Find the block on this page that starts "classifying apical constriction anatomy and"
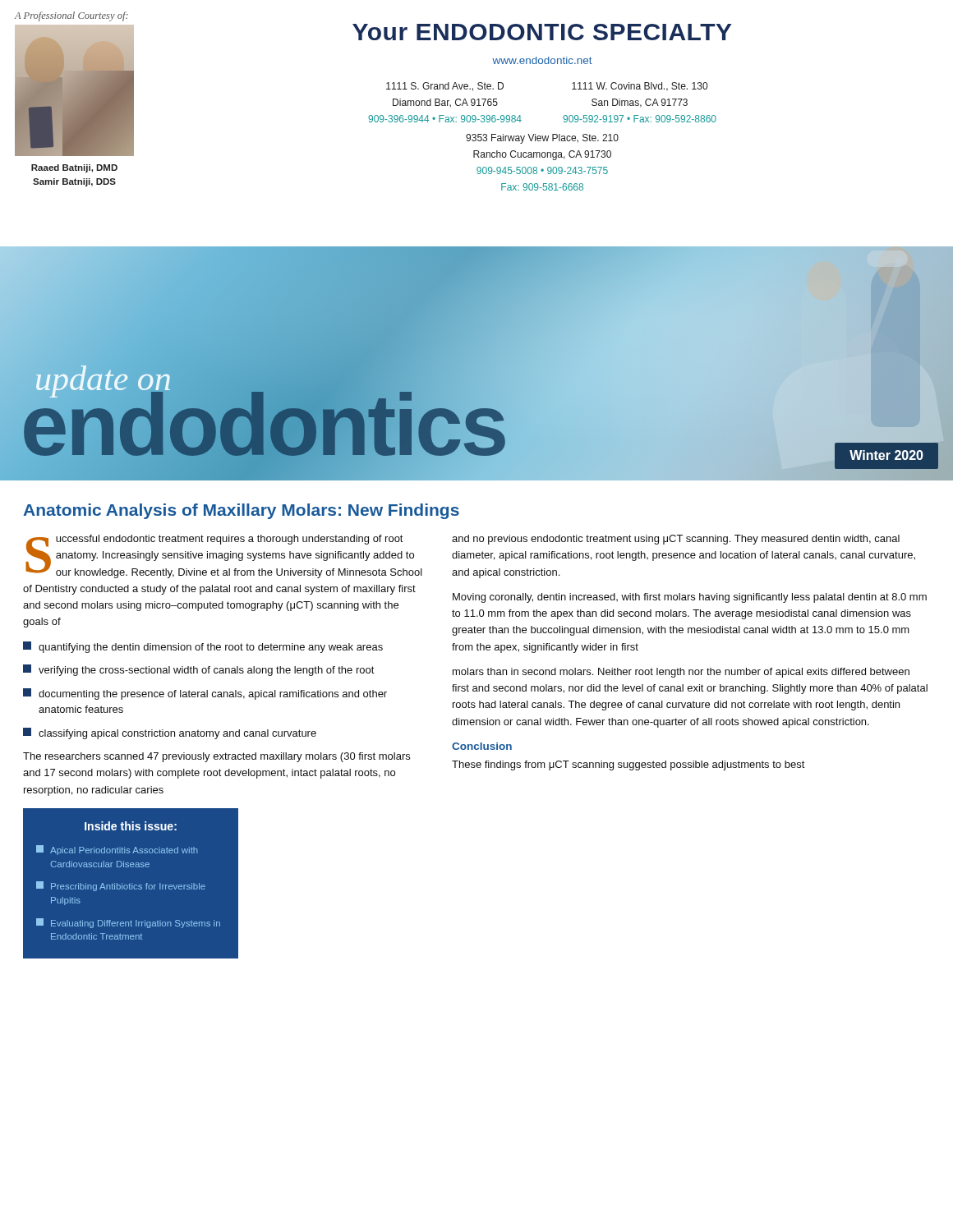 [x=170, y=733]
